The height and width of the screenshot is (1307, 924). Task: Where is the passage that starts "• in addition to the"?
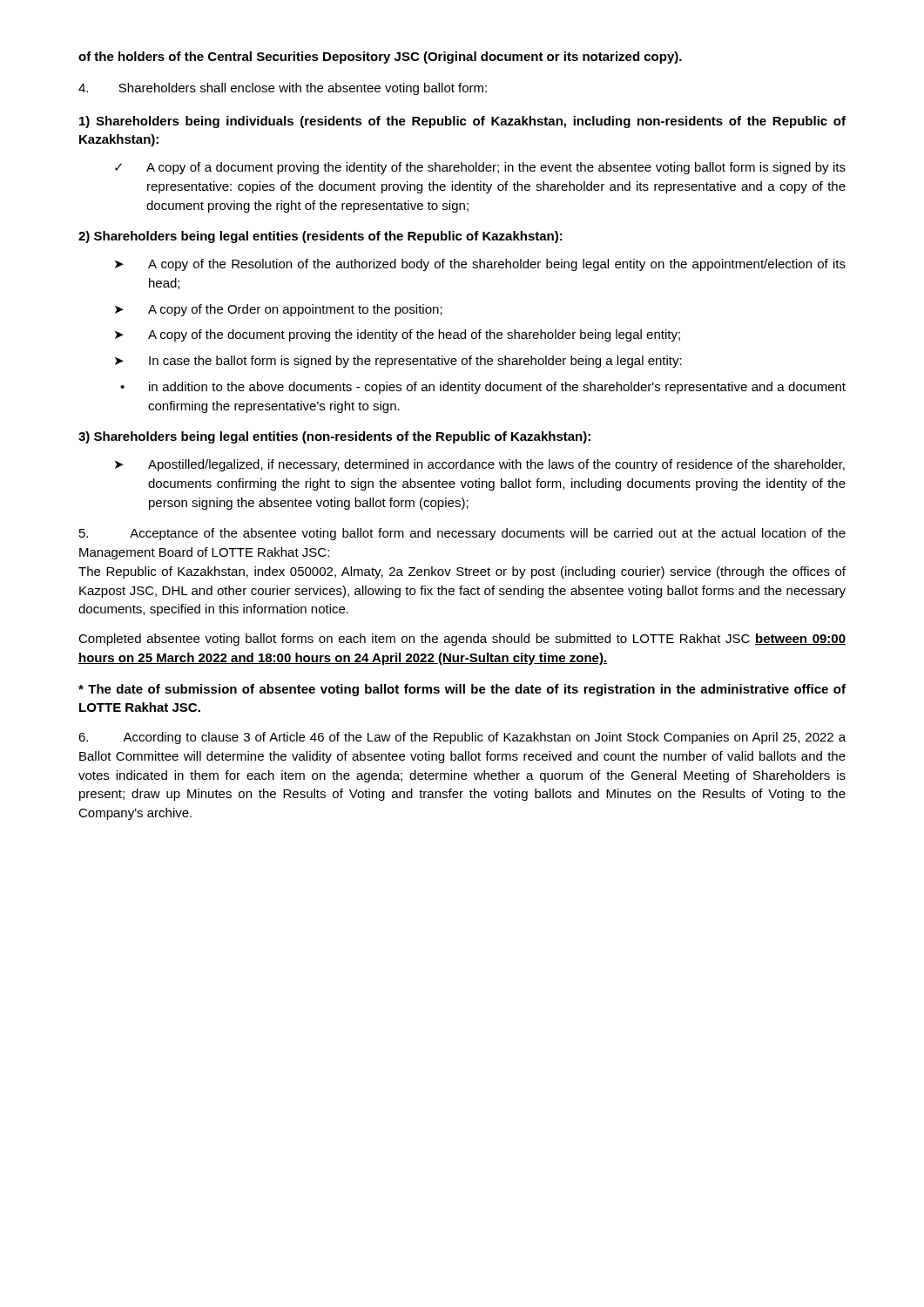click(x=483, y=395)
